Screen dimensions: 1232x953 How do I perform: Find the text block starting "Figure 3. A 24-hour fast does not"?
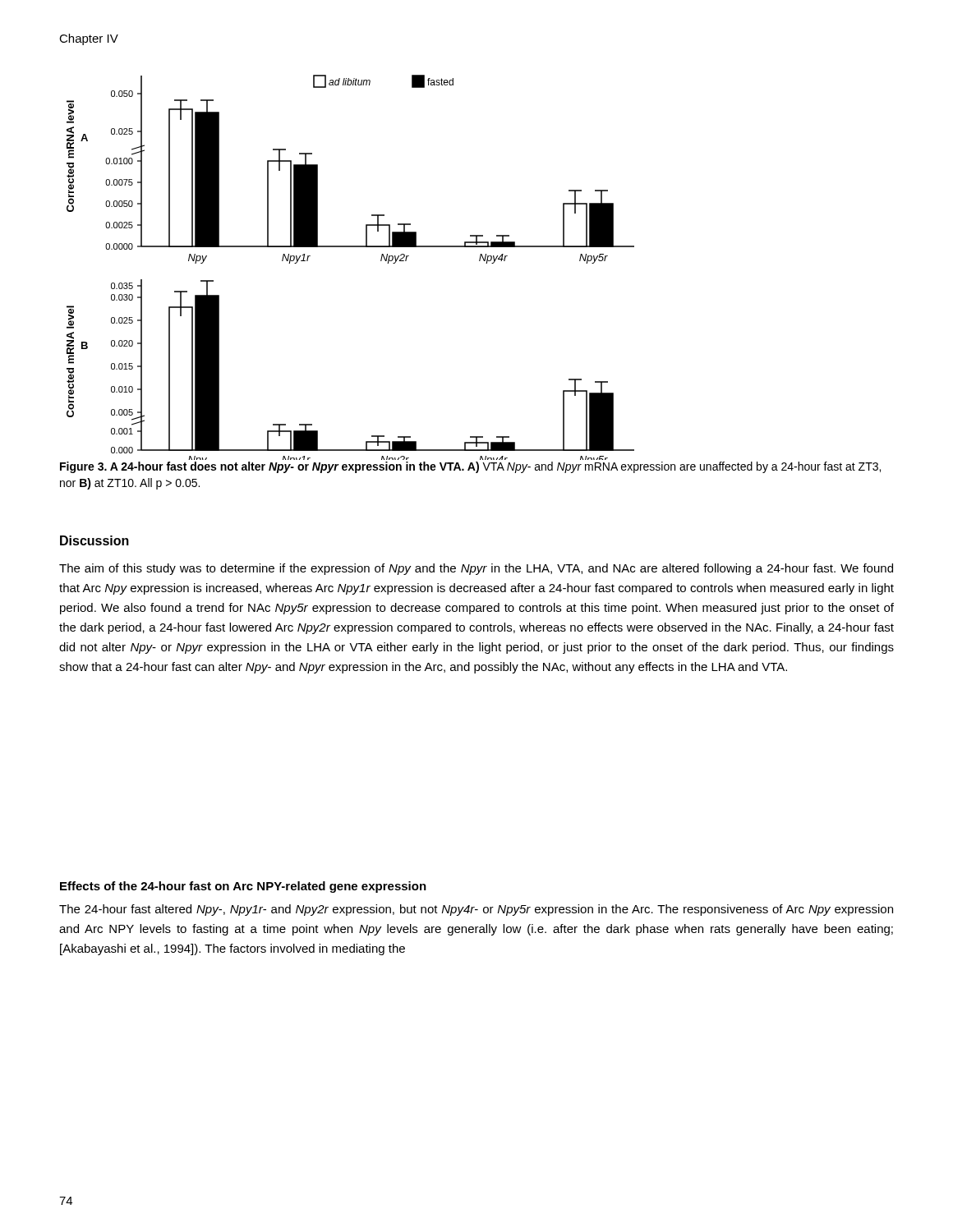point(470,475)
